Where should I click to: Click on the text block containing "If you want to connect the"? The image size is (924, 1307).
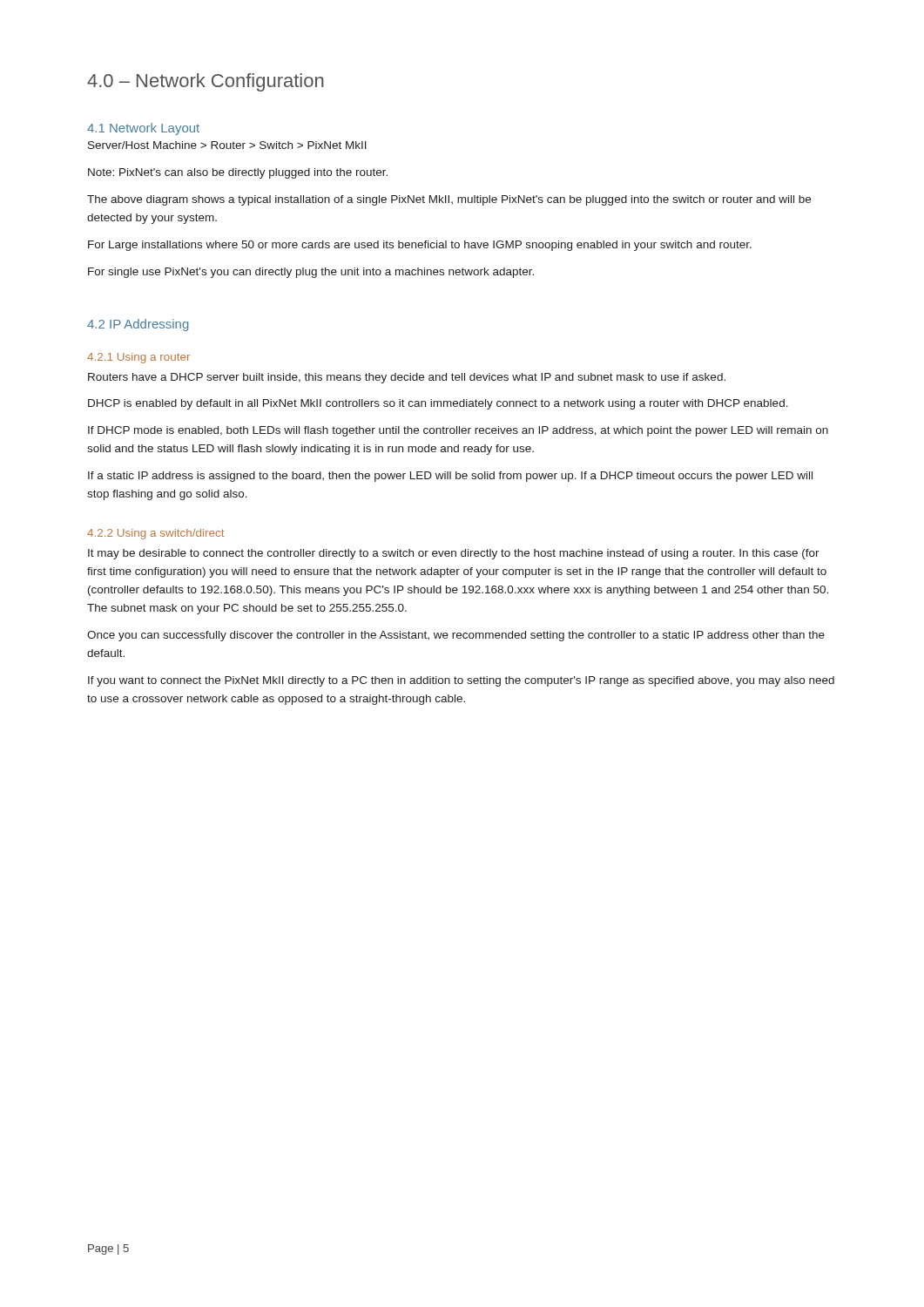[461, 689]
